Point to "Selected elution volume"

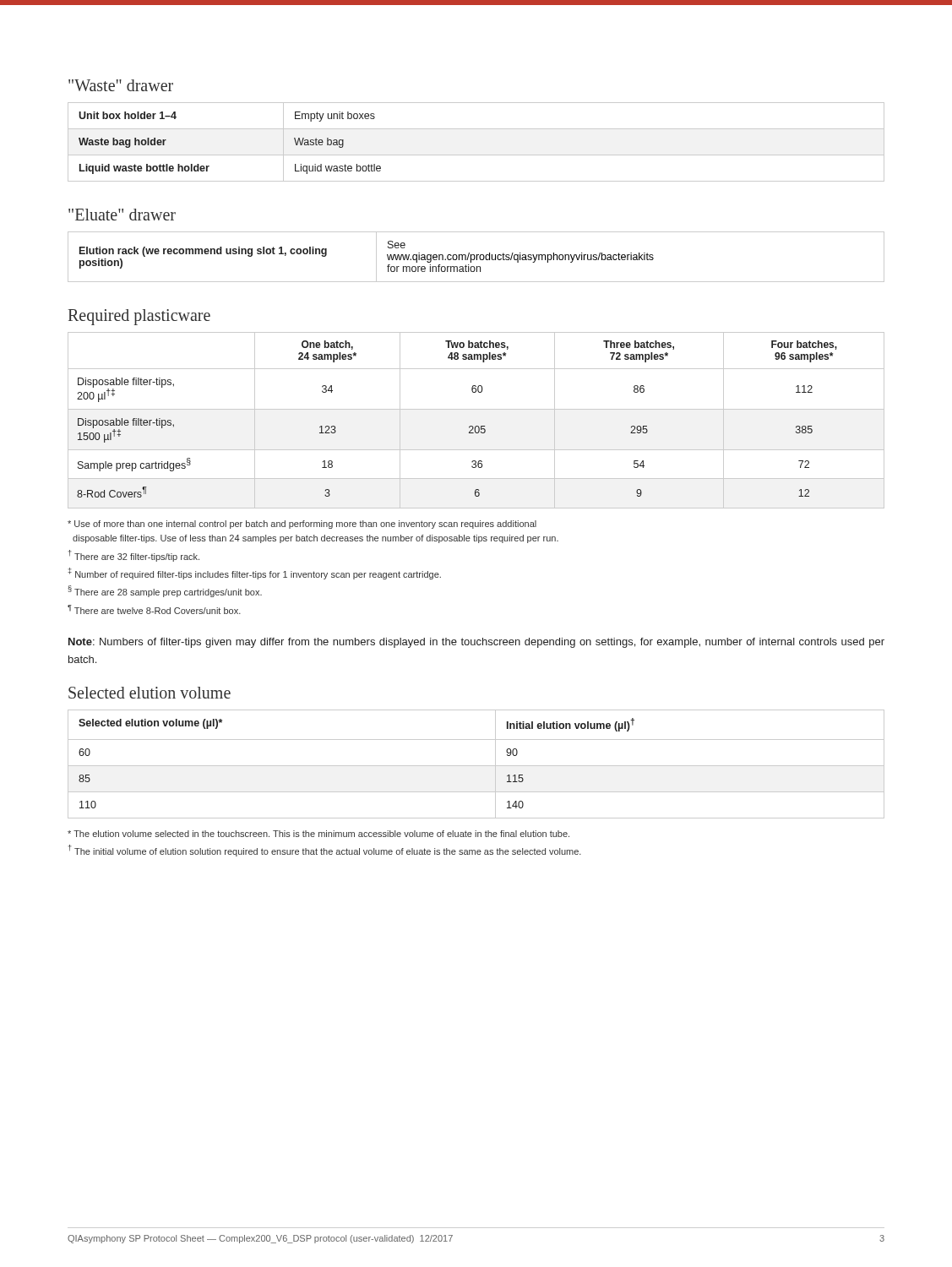[149, 693]
